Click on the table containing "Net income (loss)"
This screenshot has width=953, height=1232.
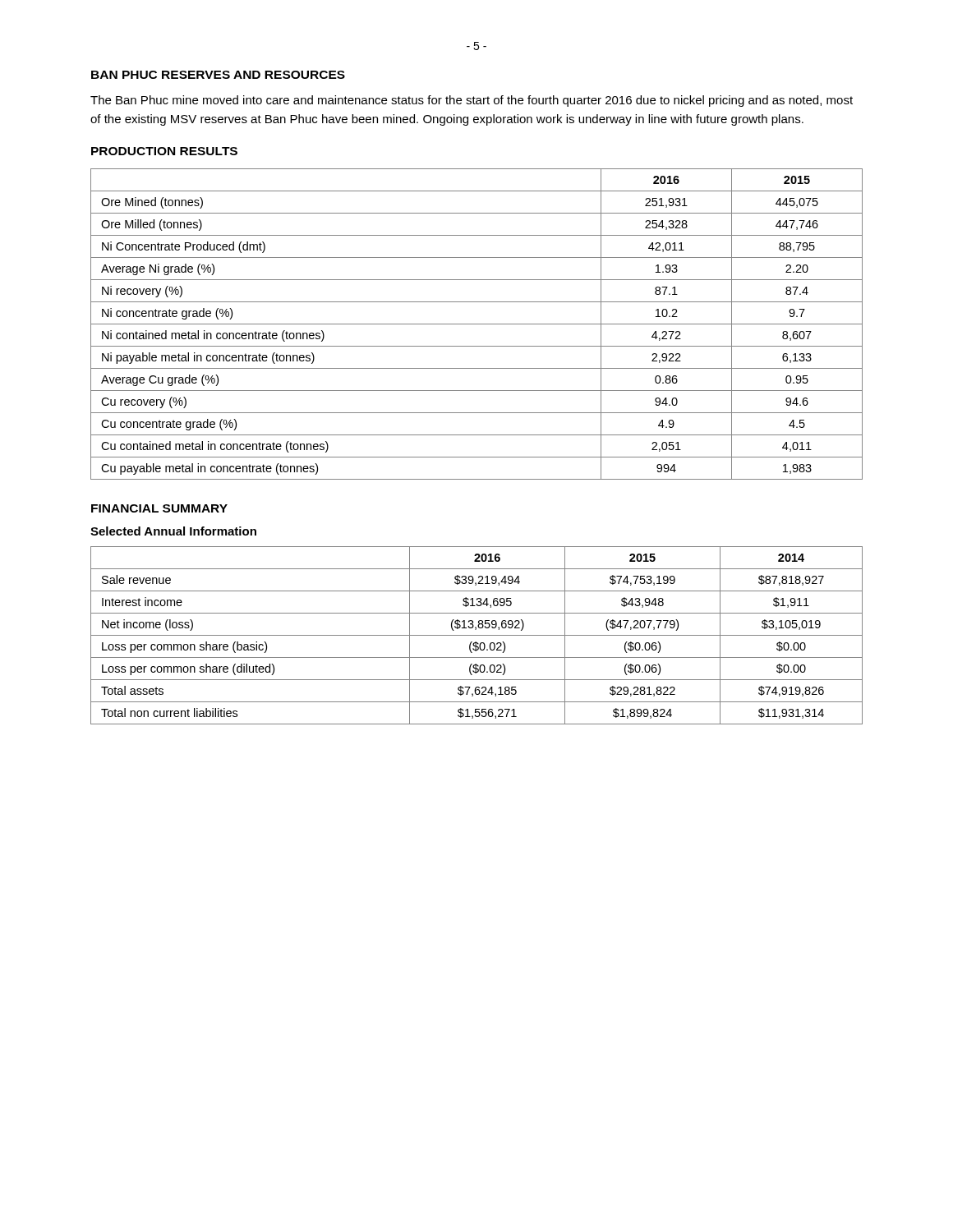tap(476, 635)
